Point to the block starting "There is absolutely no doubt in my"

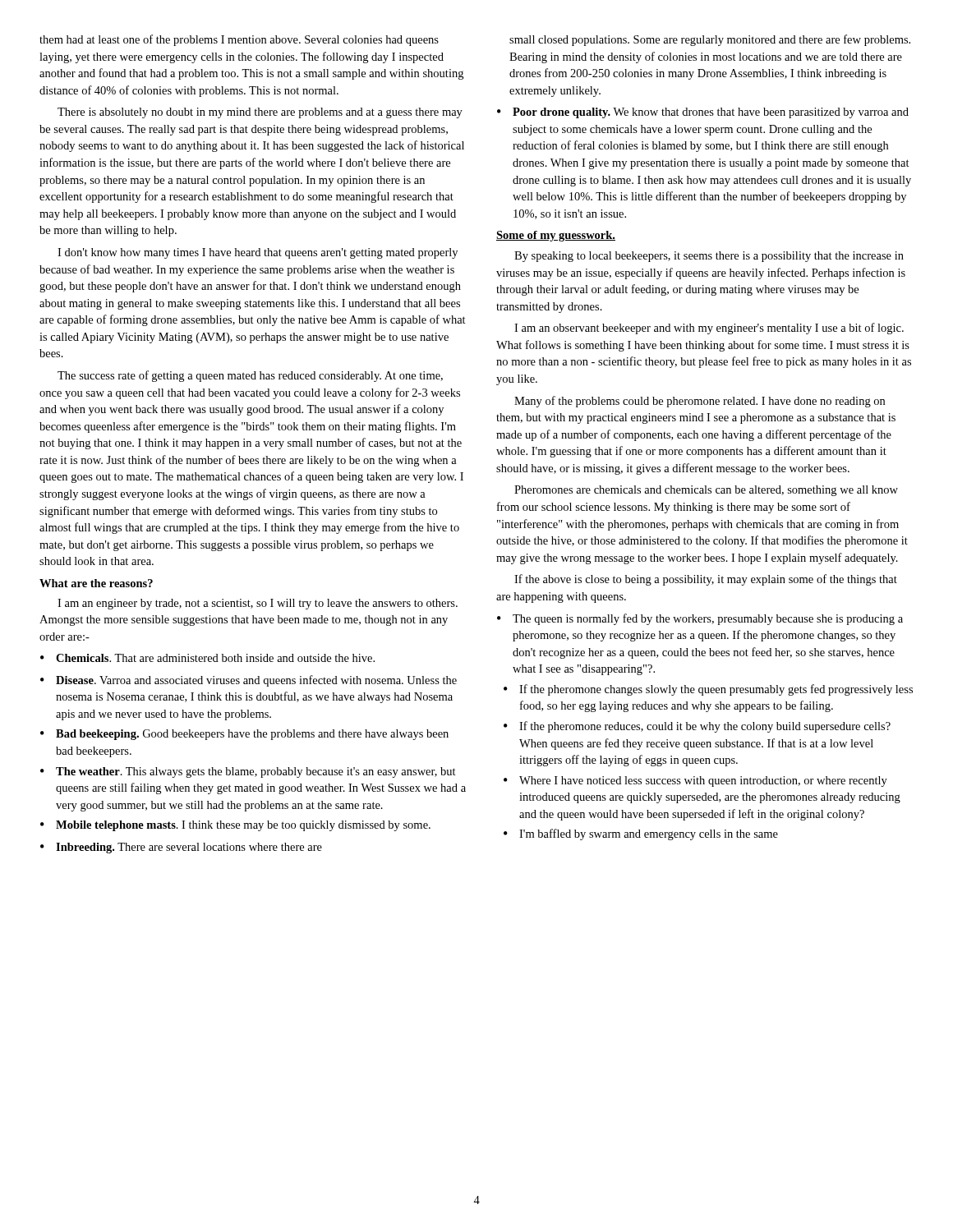253,171
